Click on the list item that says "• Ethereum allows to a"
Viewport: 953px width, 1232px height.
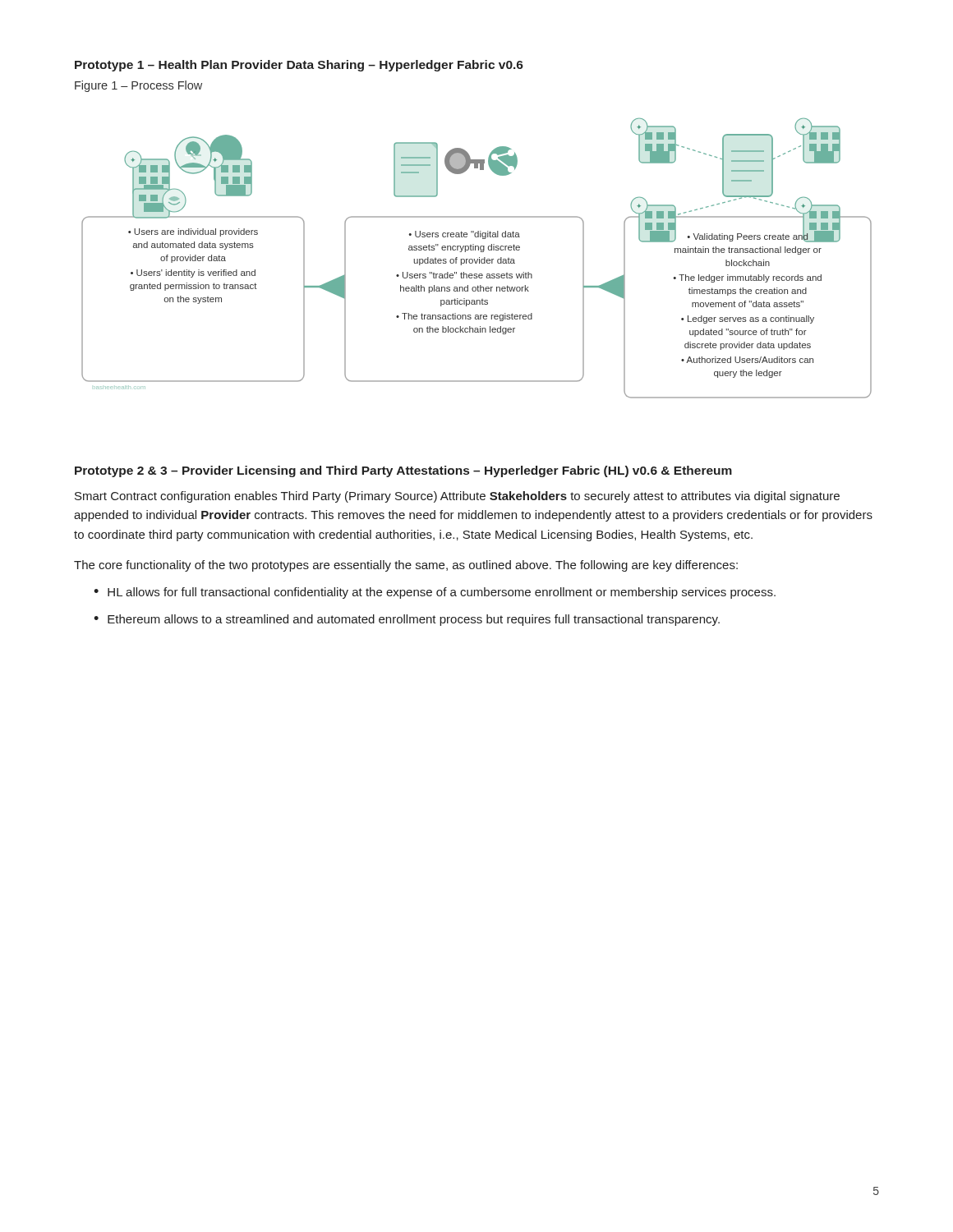click(407, 619)
